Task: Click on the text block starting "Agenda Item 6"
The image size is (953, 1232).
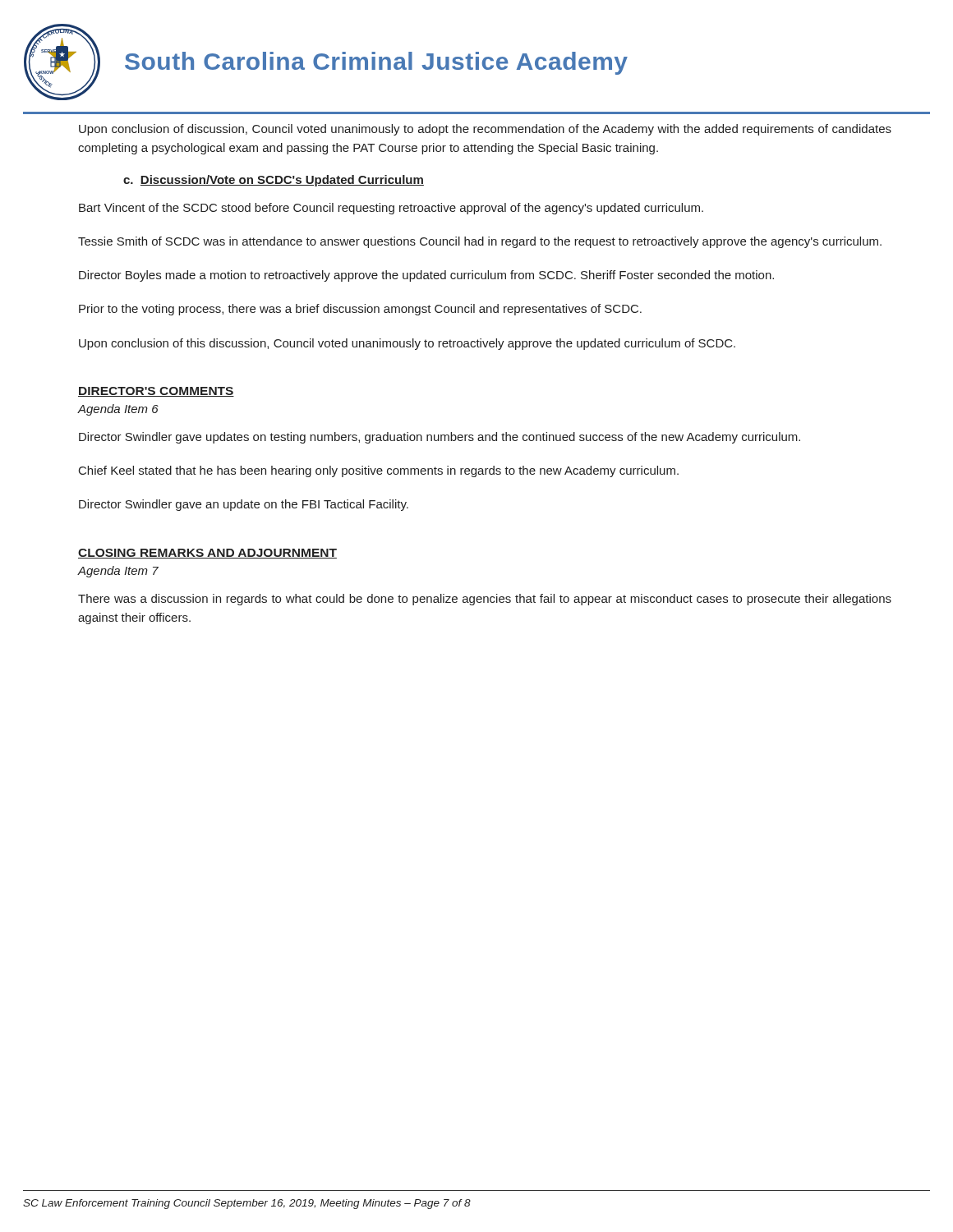Action: click(118, 408)
